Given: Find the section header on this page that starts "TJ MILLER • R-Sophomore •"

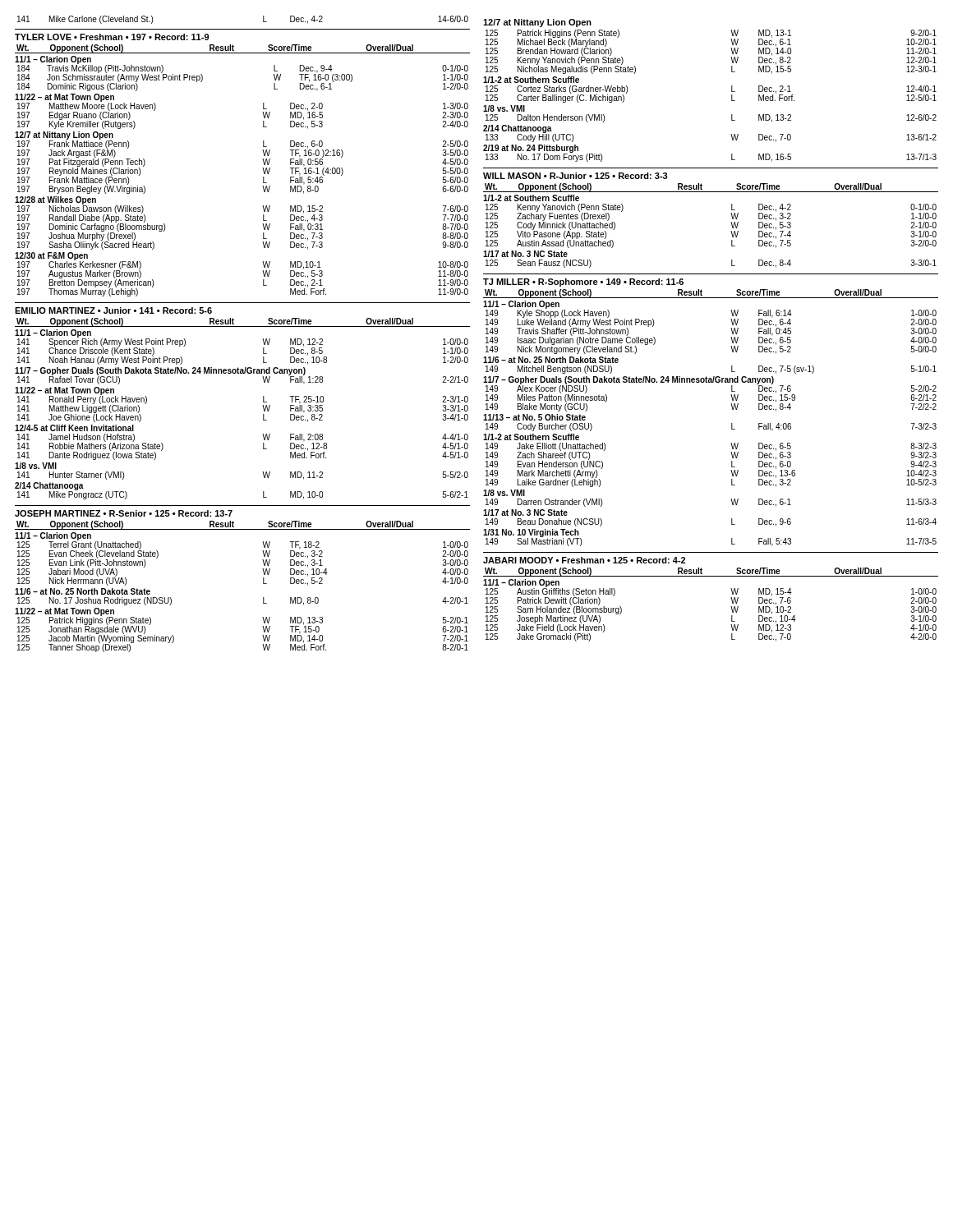Looking at the screenshot, I should [x=583, y=282].
